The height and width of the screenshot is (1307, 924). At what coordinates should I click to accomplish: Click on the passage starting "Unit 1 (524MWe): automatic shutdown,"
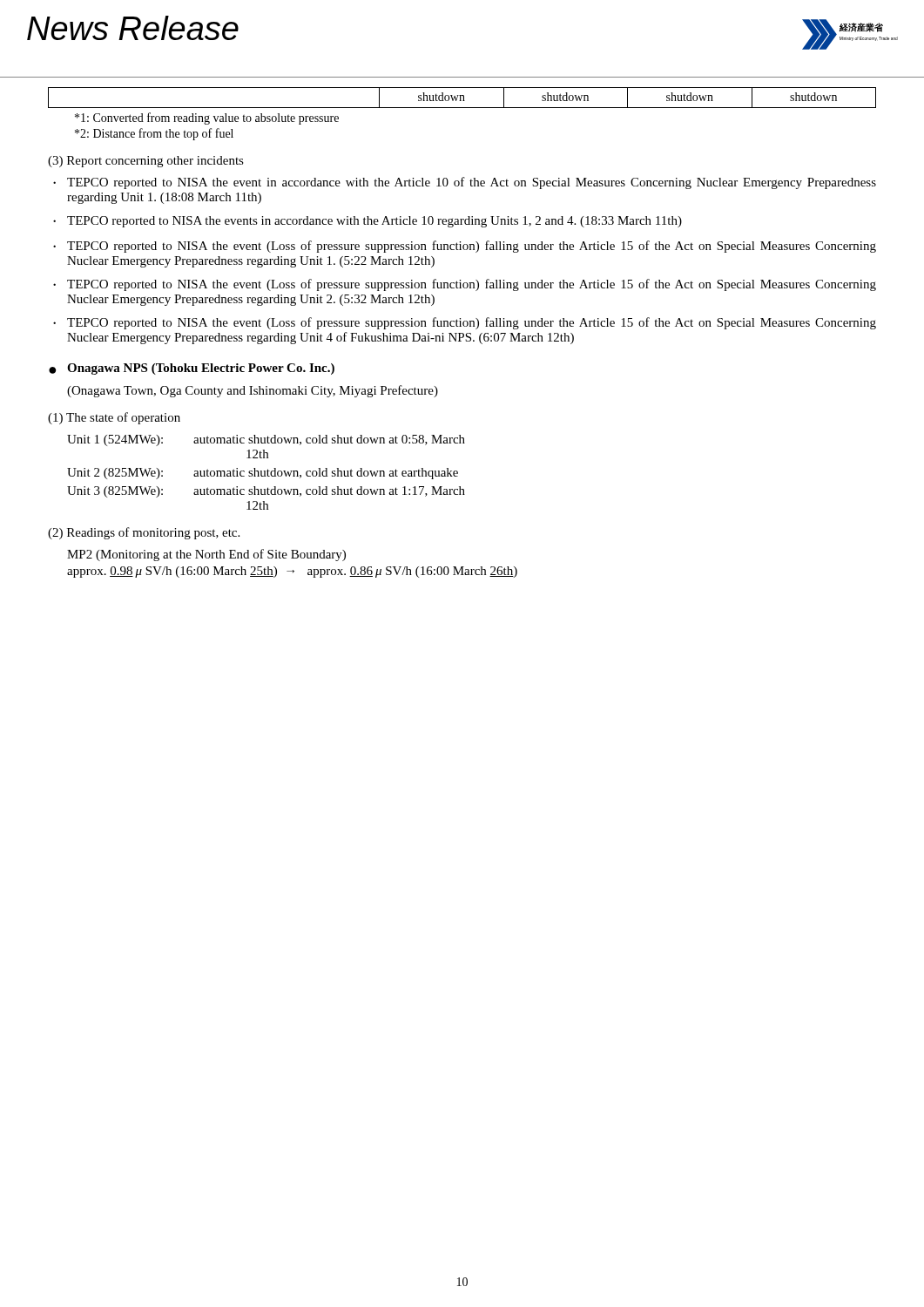pos(266,440)
